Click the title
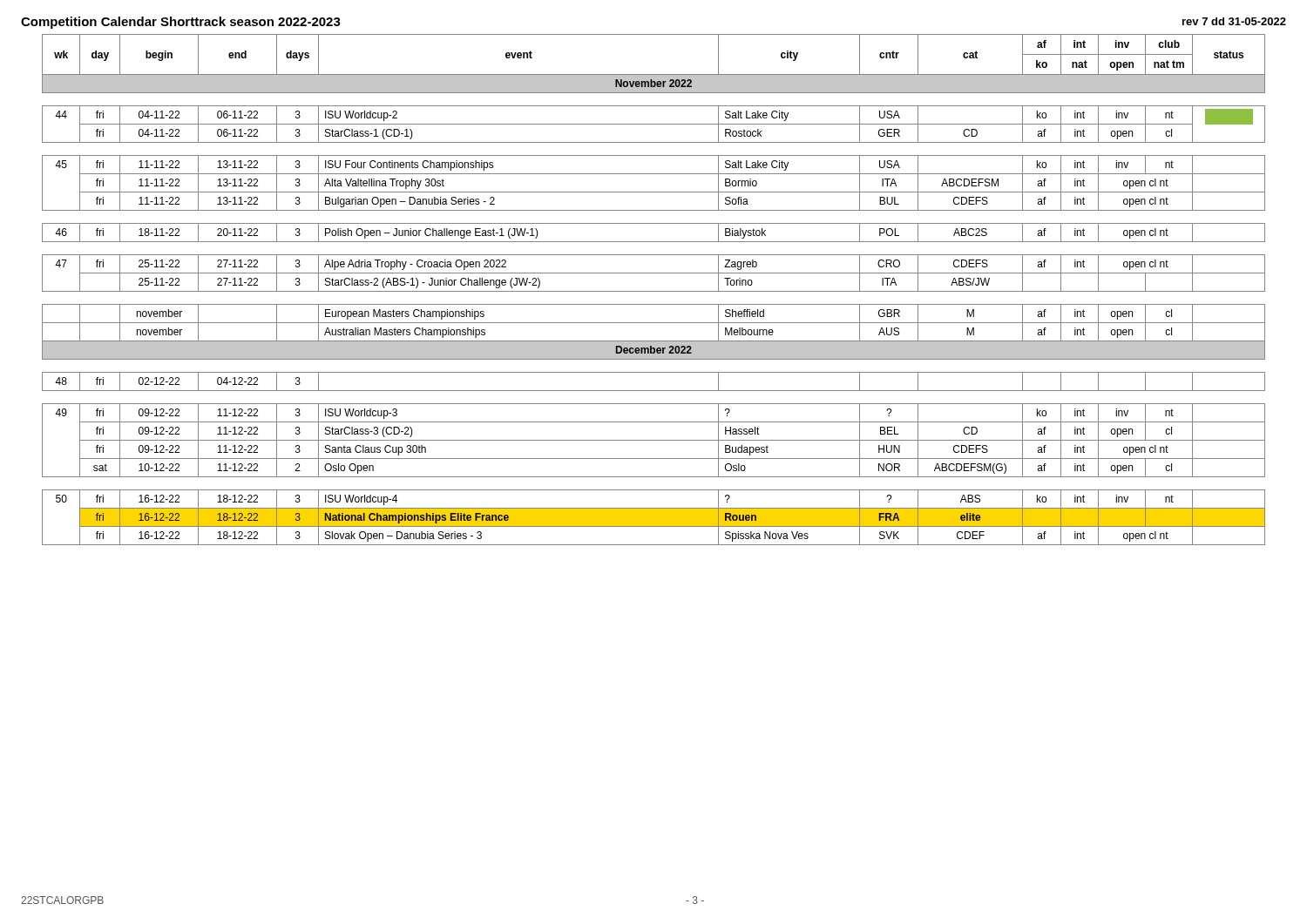1307x924 pixels. pos(654,21)
